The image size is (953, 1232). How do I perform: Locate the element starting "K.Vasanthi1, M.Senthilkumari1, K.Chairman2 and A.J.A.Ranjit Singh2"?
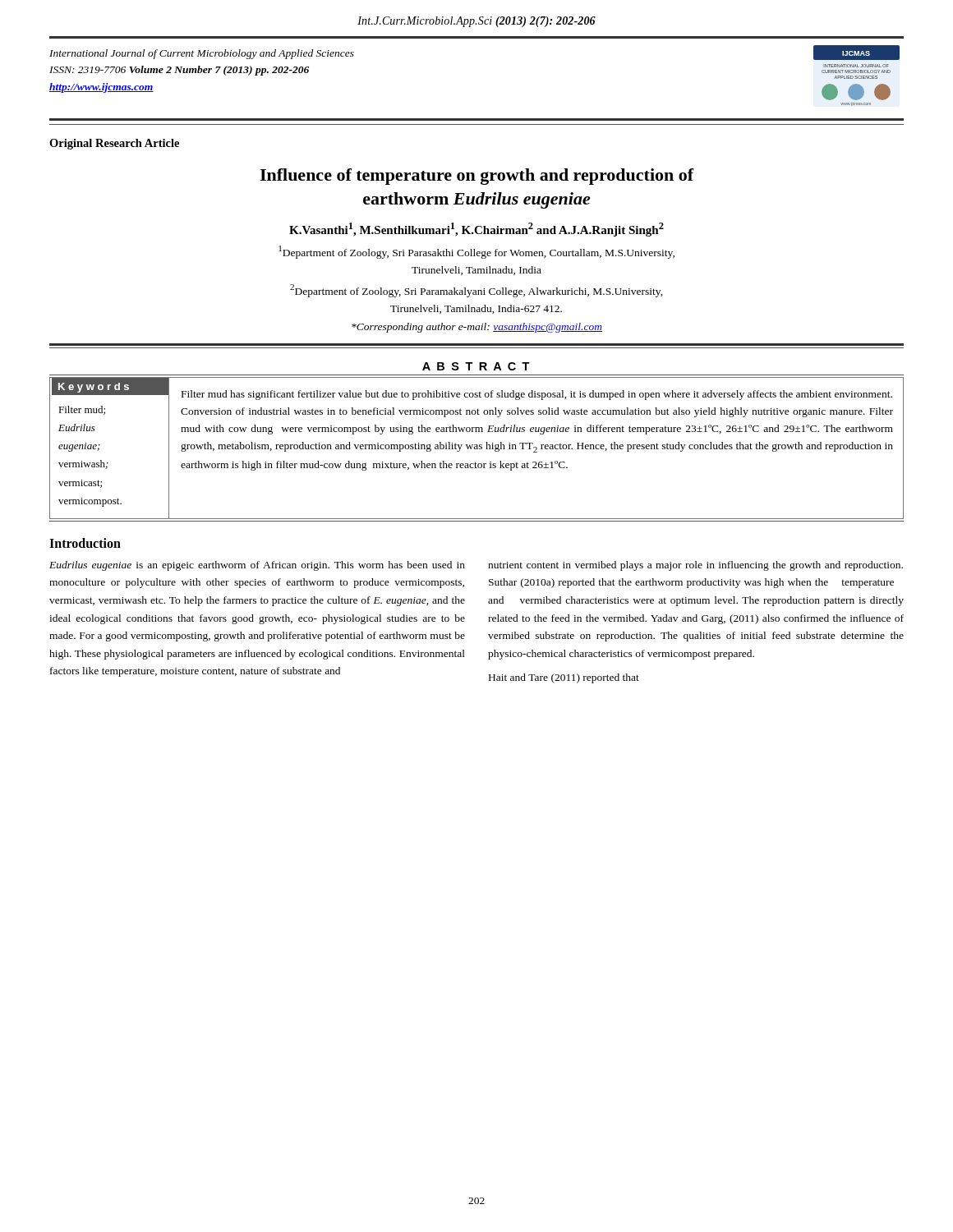476,228
